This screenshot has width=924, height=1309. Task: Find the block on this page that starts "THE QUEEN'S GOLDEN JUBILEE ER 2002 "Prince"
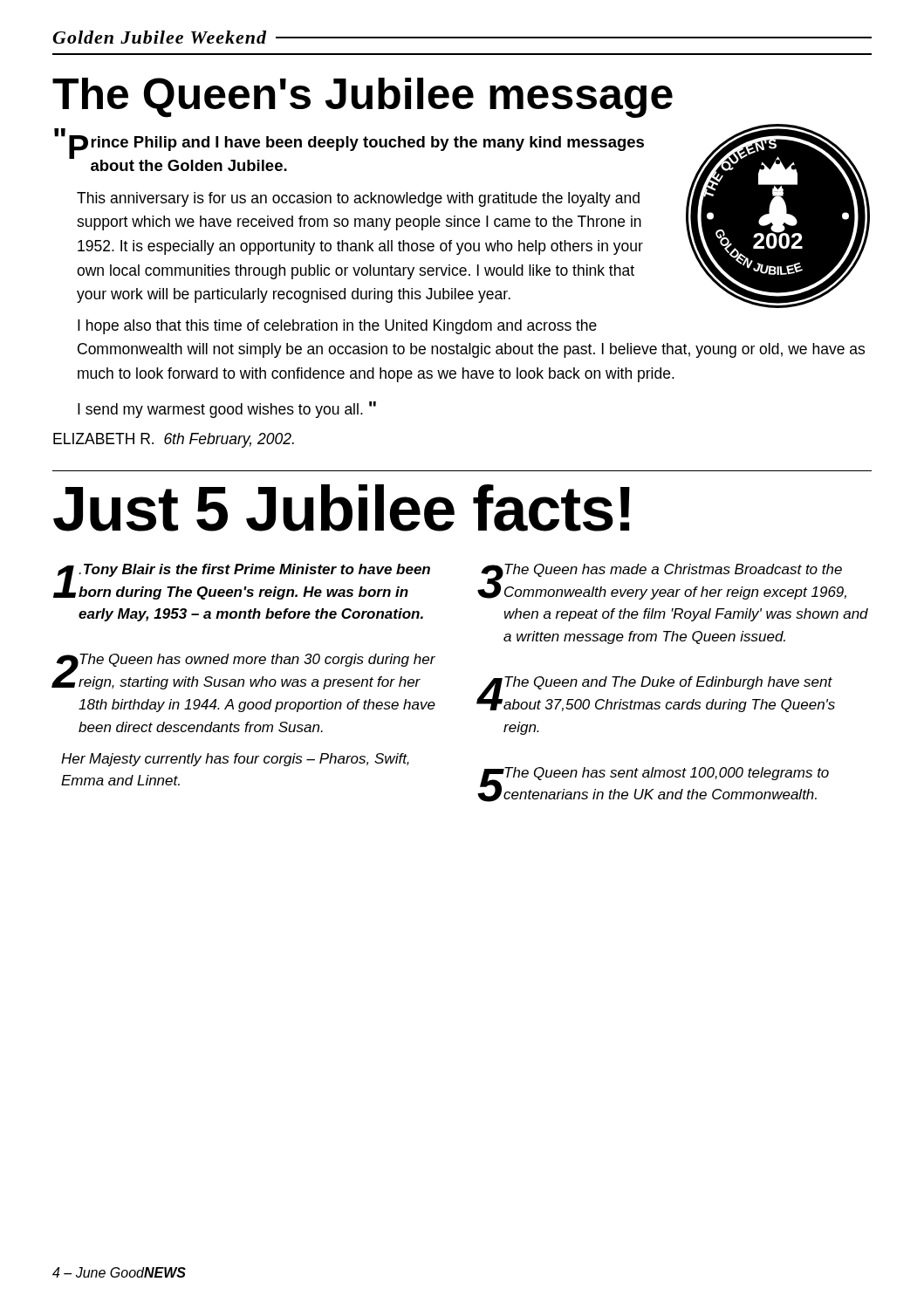(462, 291)
